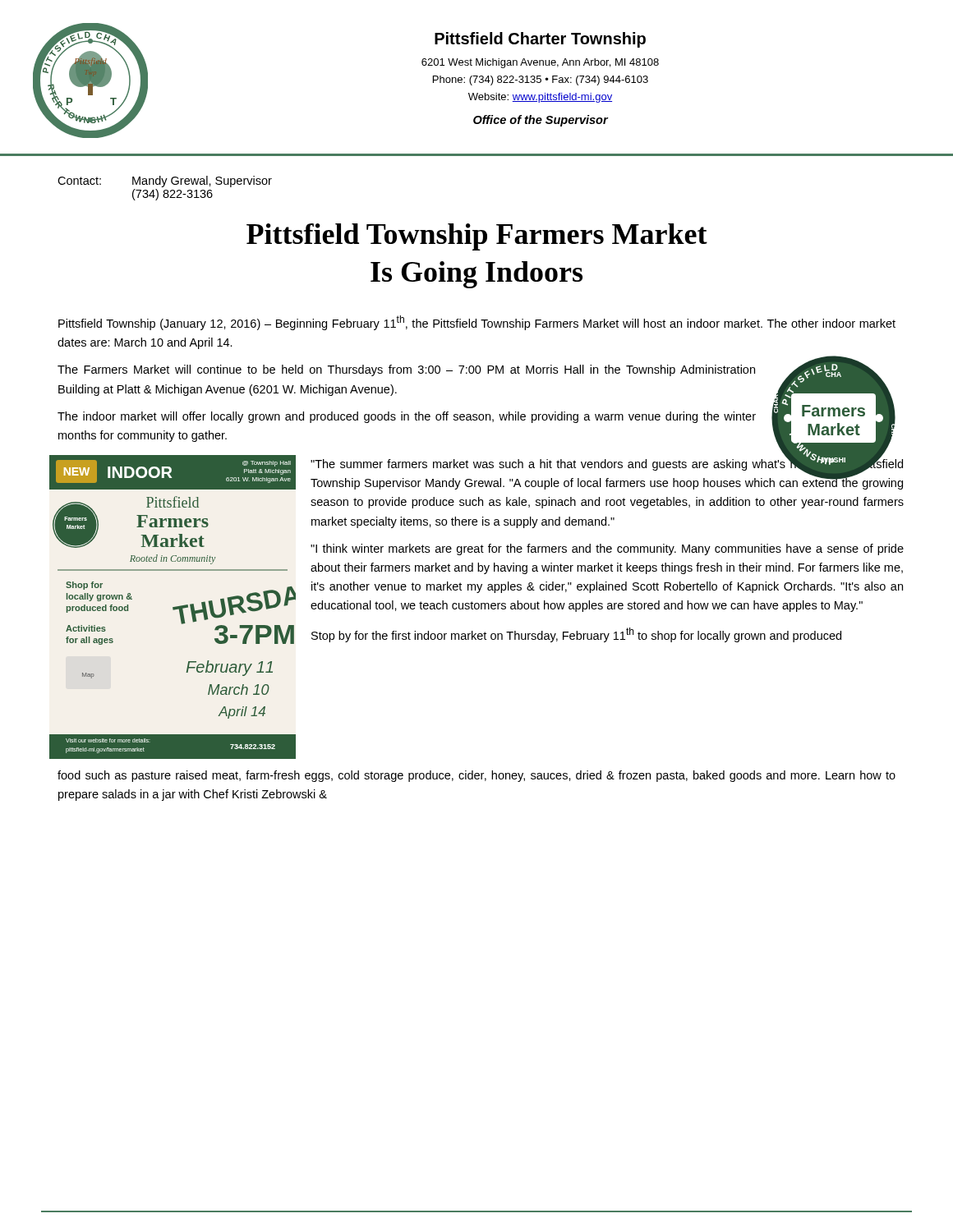Navigate to the element starting ""I think winter markets are great"
Screen dimensions: 1232x953
(x=607, y=577)
